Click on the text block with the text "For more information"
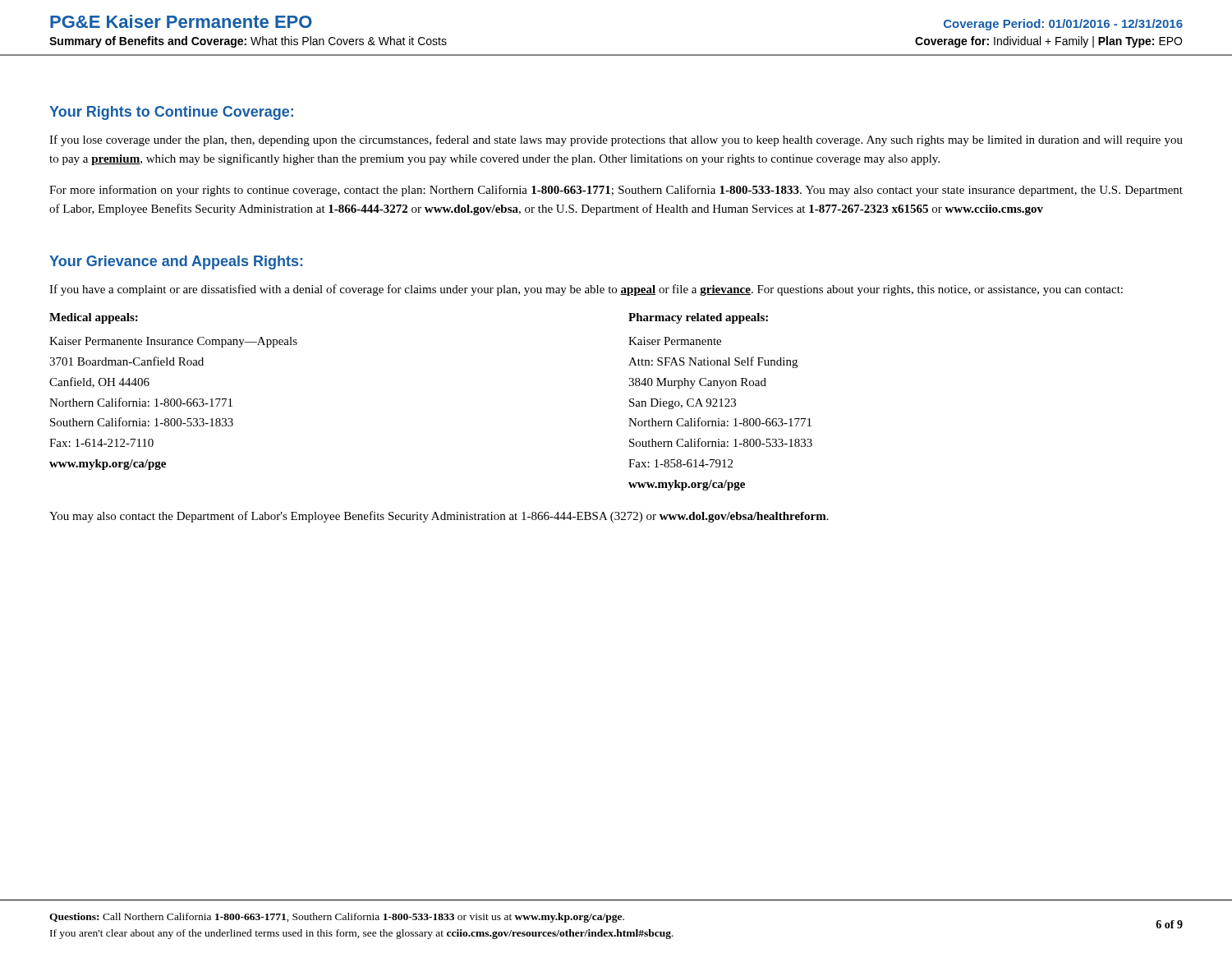 click(x=616, y=199)
